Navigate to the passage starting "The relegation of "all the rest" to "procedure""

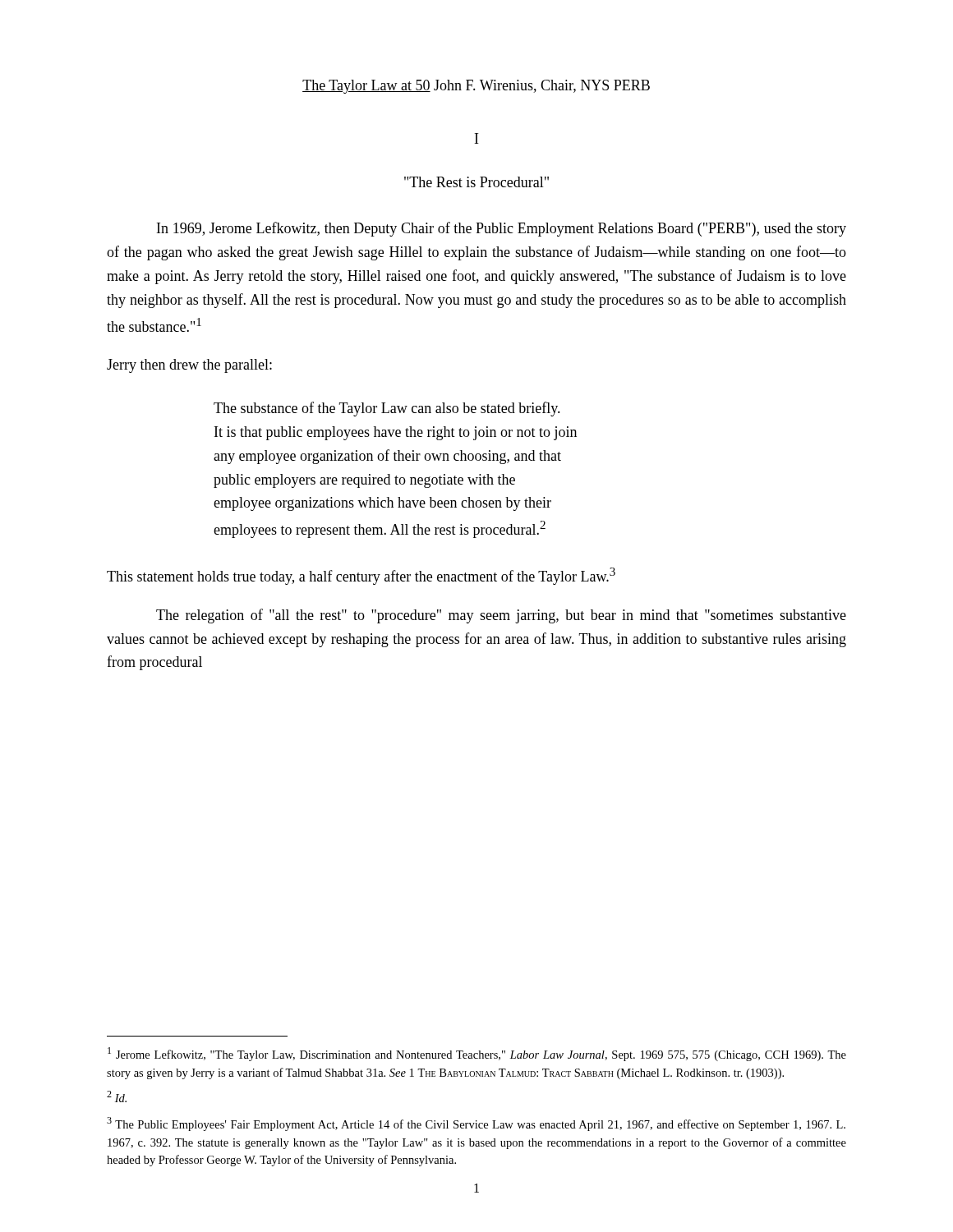click(476, 639)
